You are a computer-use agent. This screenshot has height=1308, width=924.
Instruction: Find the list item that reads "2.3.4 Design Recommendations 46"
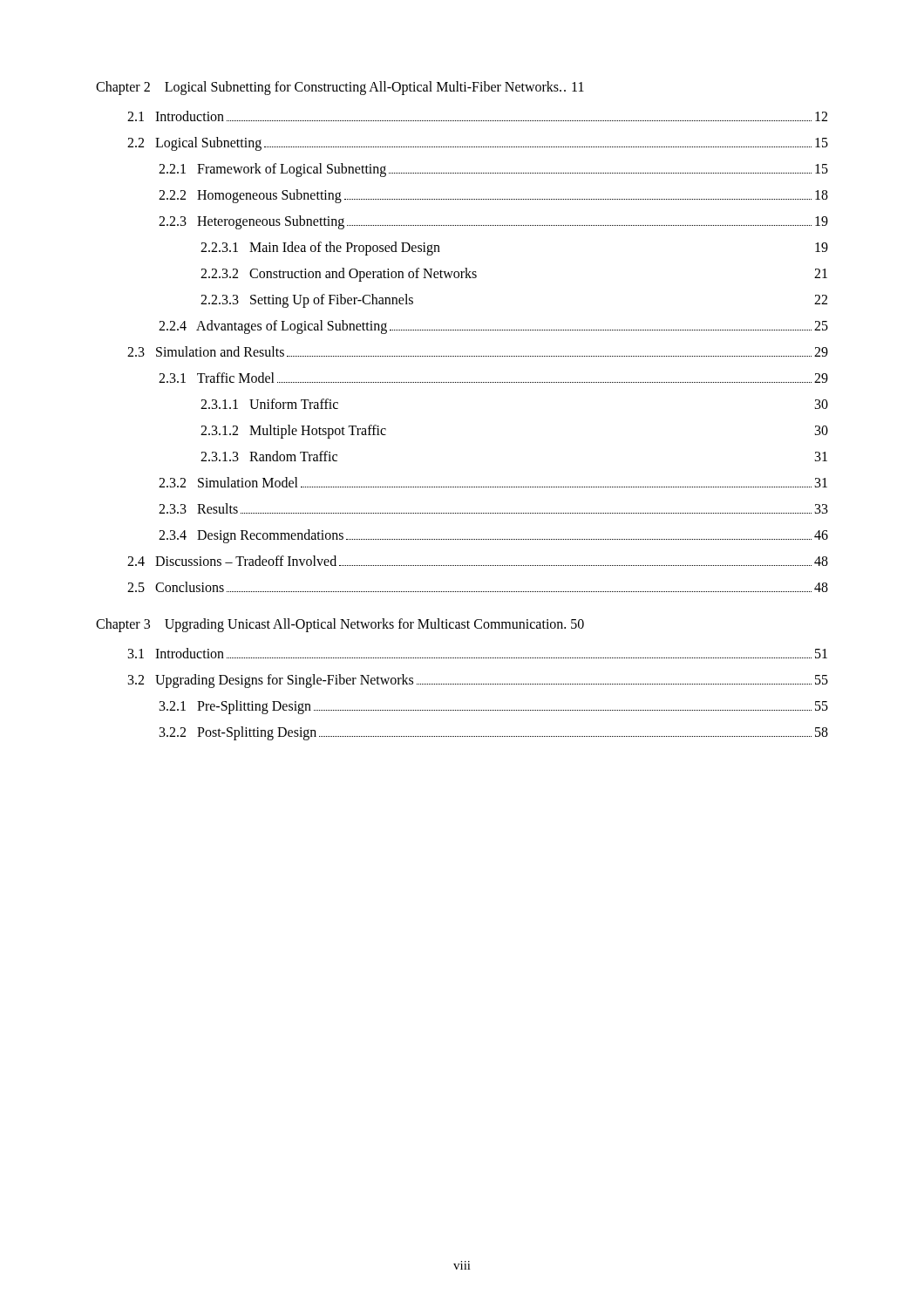[x=493, y=535]
